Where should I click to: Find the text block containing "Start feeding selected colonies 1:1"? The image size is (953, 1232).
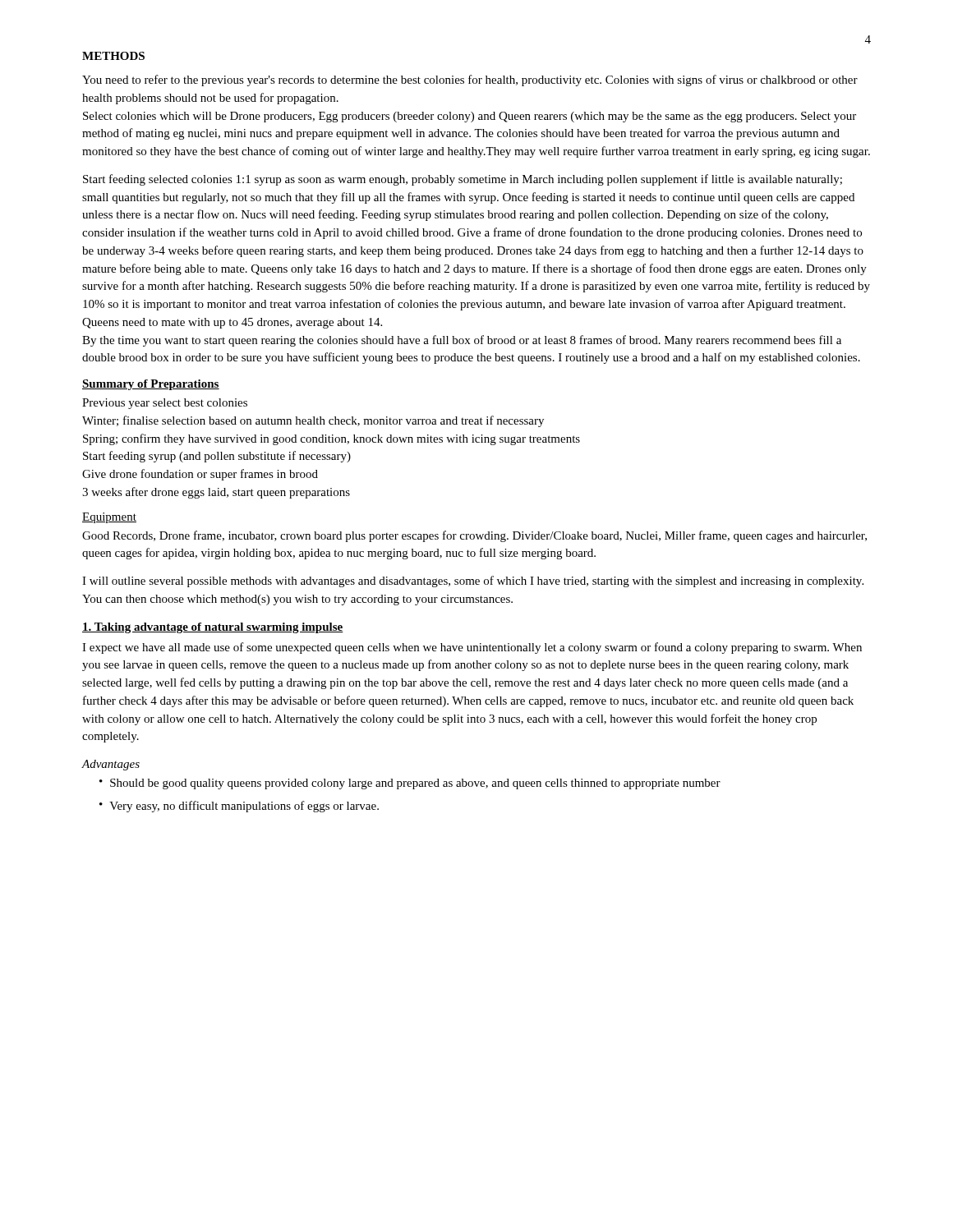click(476, 268)
